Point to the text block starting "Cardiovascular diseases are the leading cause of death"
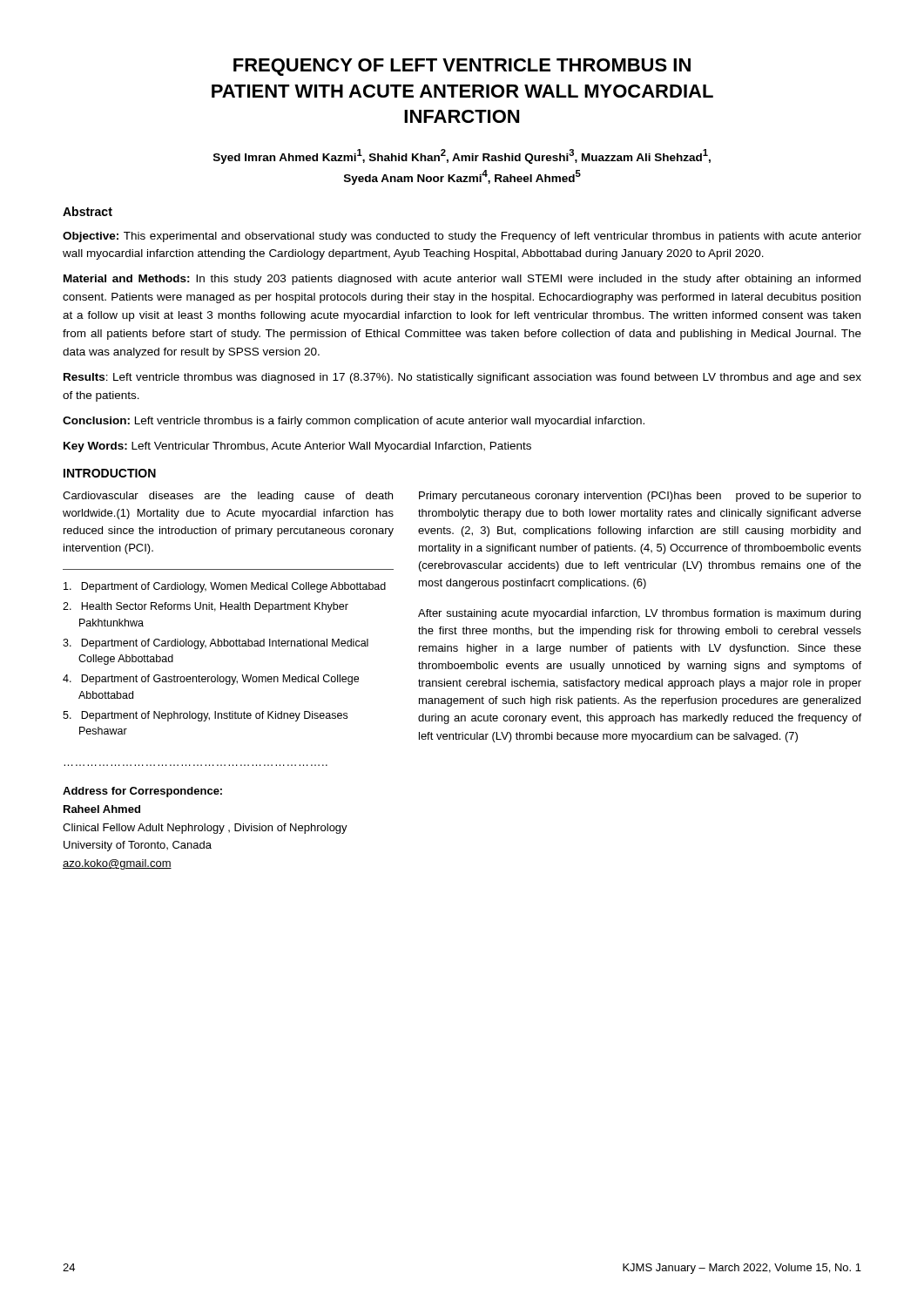 (228, 521)
